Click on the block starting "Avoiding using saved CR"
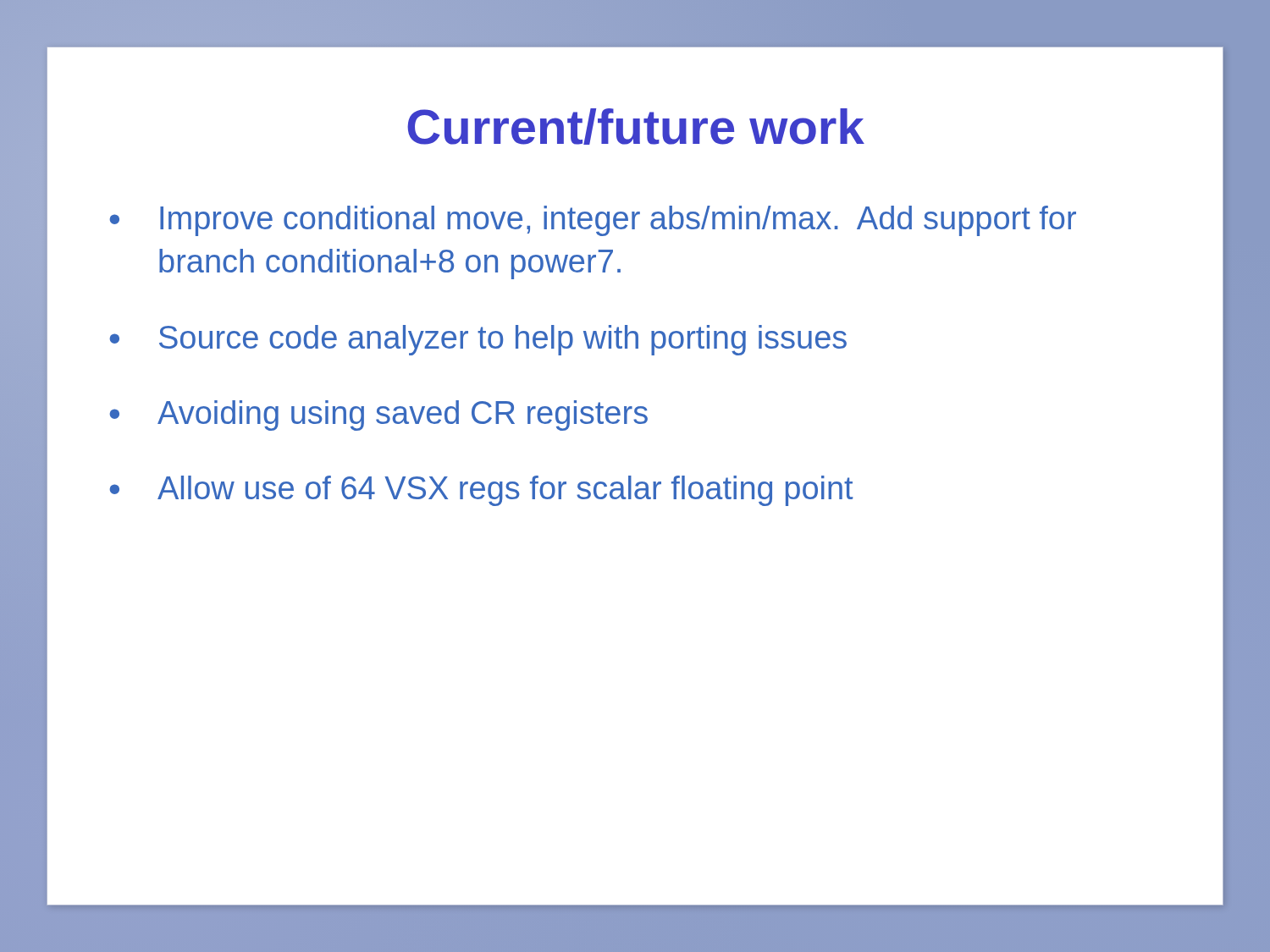1270x952 pixels. pos(403,413)
